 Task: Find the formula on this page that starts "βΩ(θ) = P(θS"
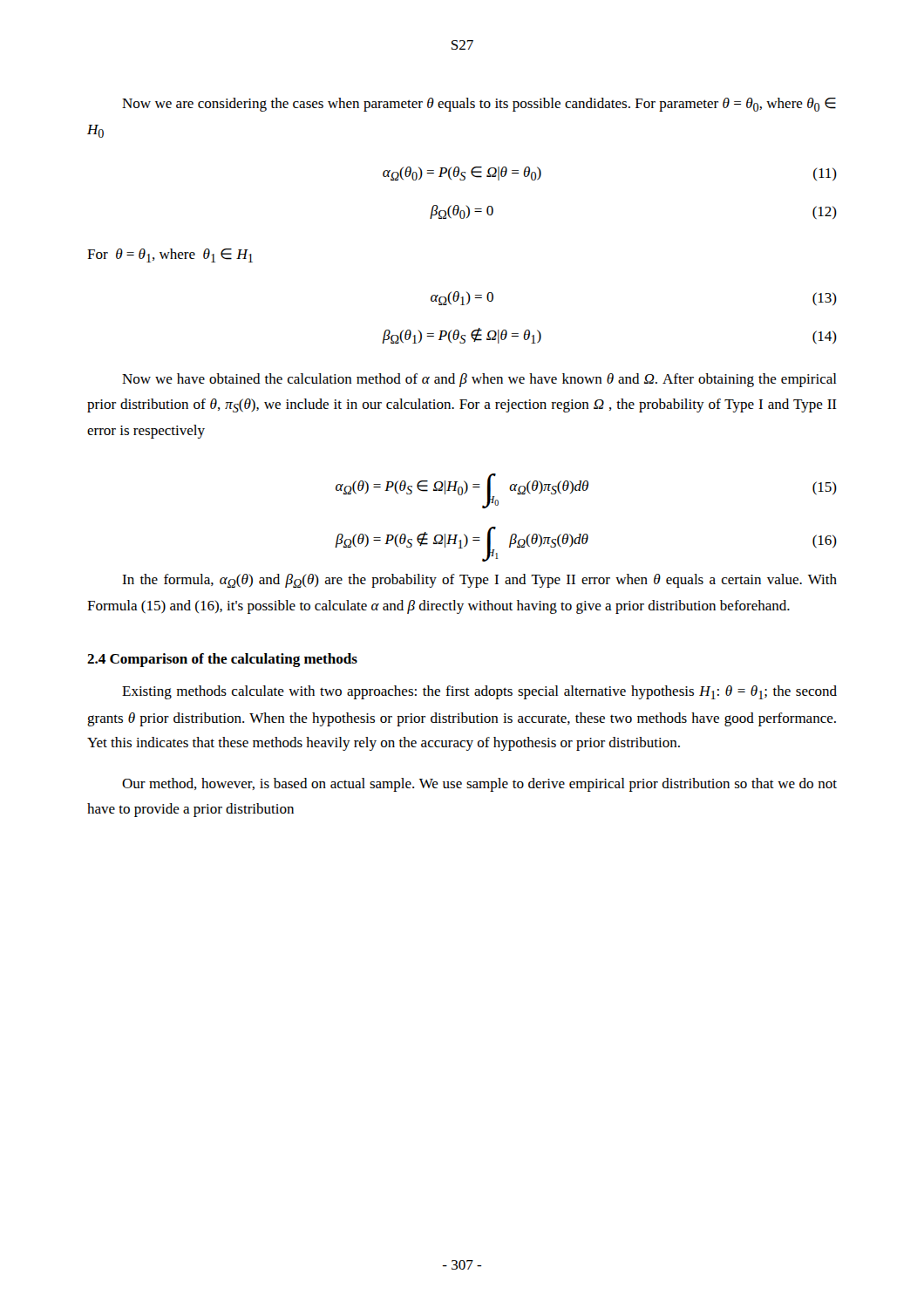point(462,541)
